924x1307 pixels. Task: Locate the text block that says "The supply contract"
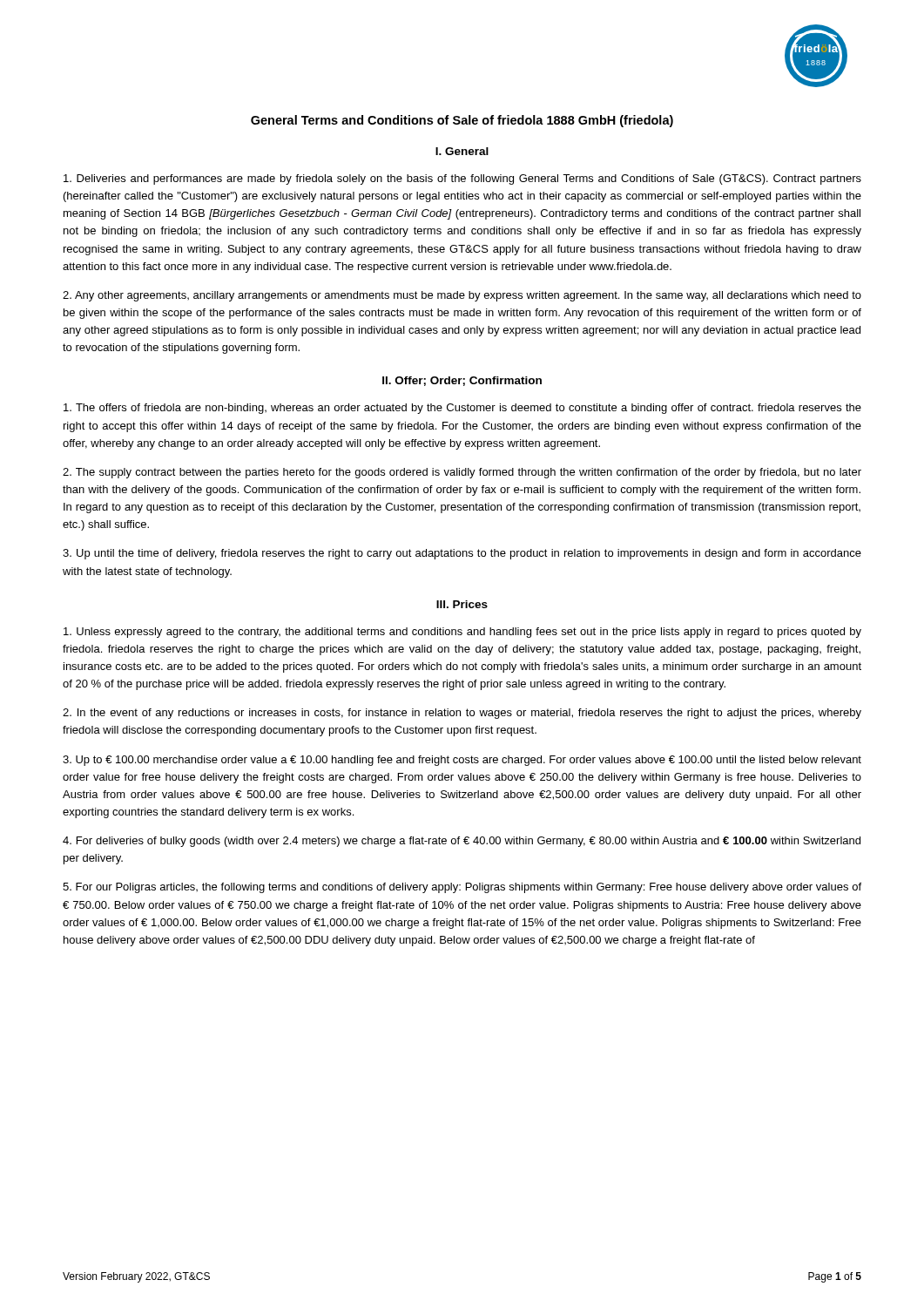point(462,498)
